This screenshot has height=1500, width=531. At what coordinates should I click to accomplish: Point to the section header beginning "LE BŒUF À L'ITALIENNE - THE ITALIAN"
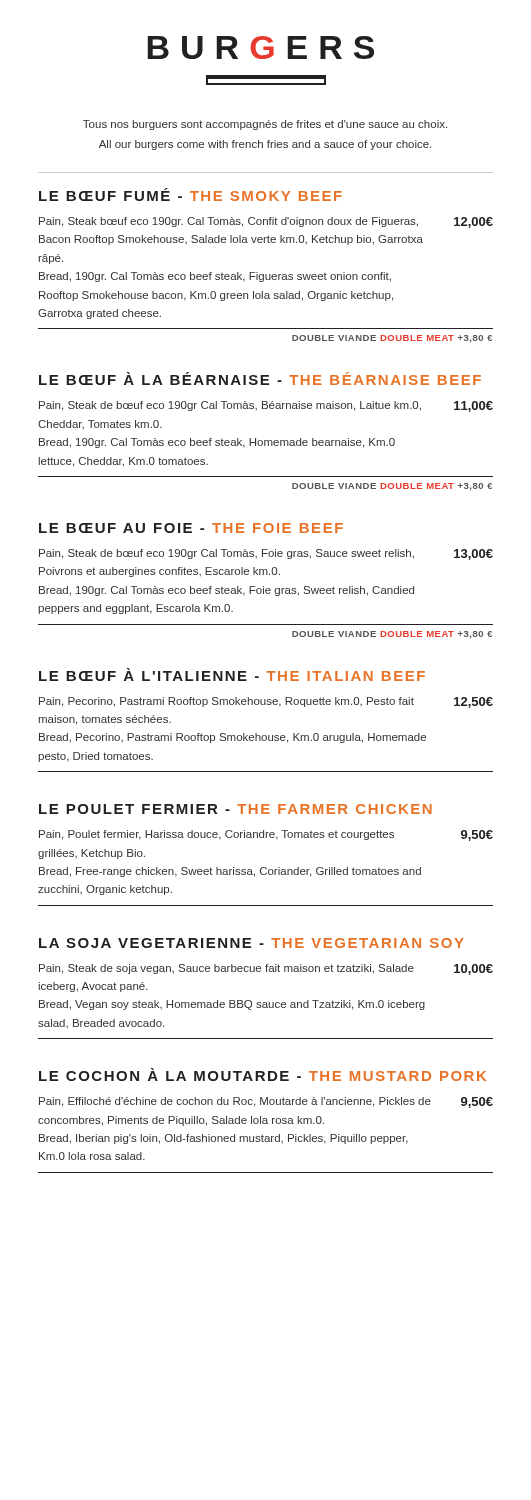tap(232, 675)
